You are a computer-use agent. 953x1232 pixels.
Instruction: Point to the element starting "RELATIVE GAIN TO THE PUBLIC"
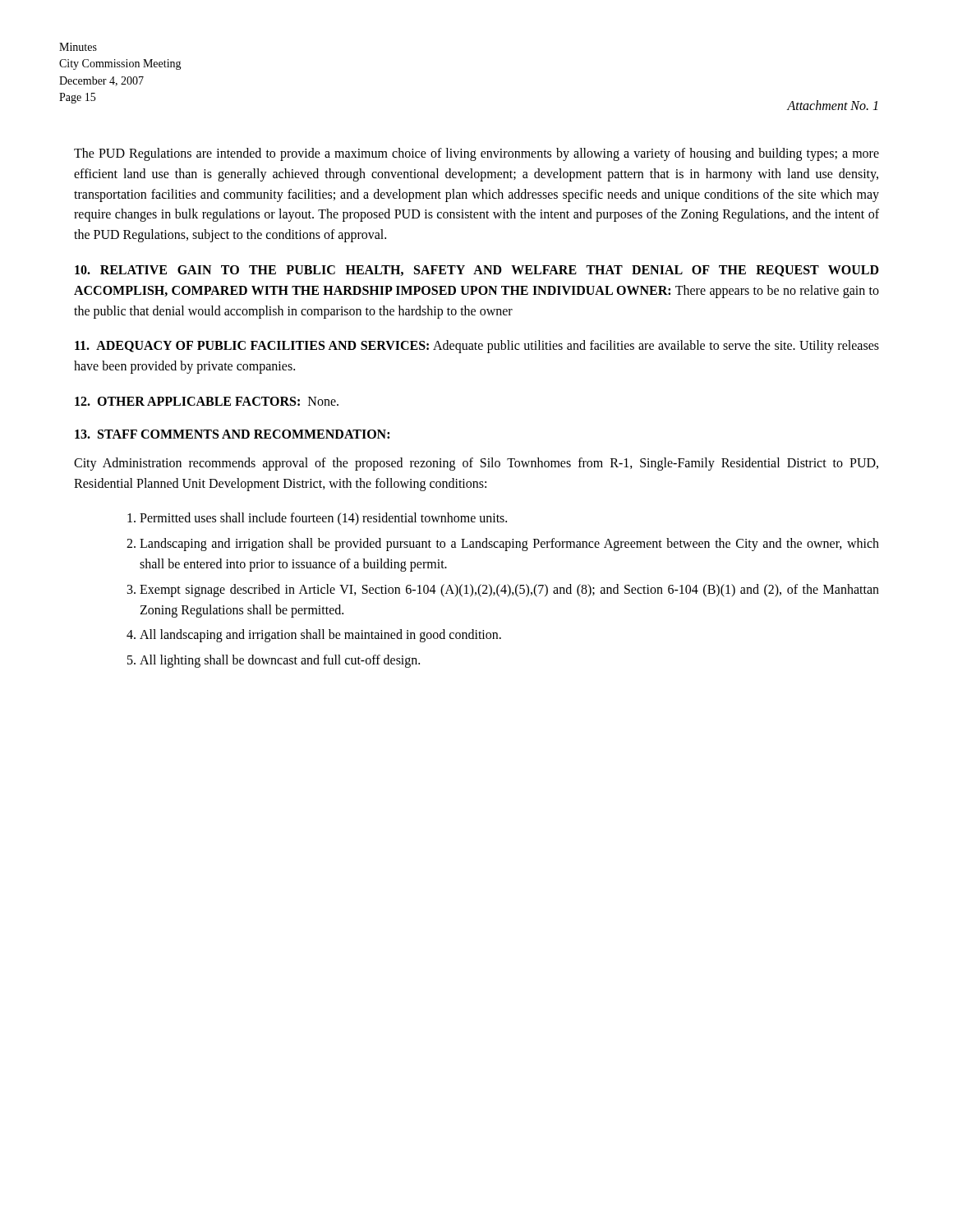(x=476, y=291)
